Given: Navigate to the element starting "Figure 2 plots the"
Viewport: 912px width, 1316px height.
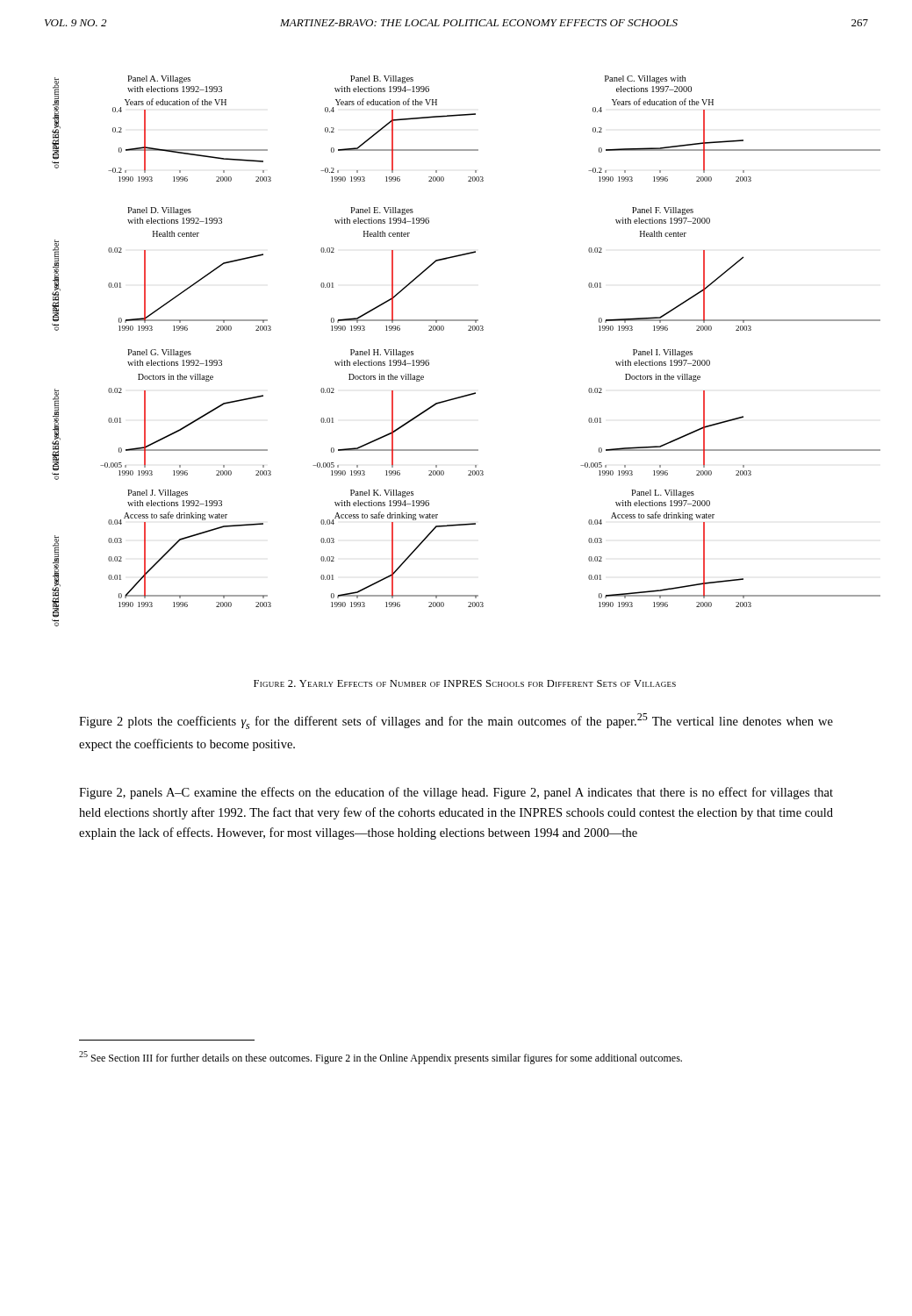Looking at the screenshot, I should [456, 731].
